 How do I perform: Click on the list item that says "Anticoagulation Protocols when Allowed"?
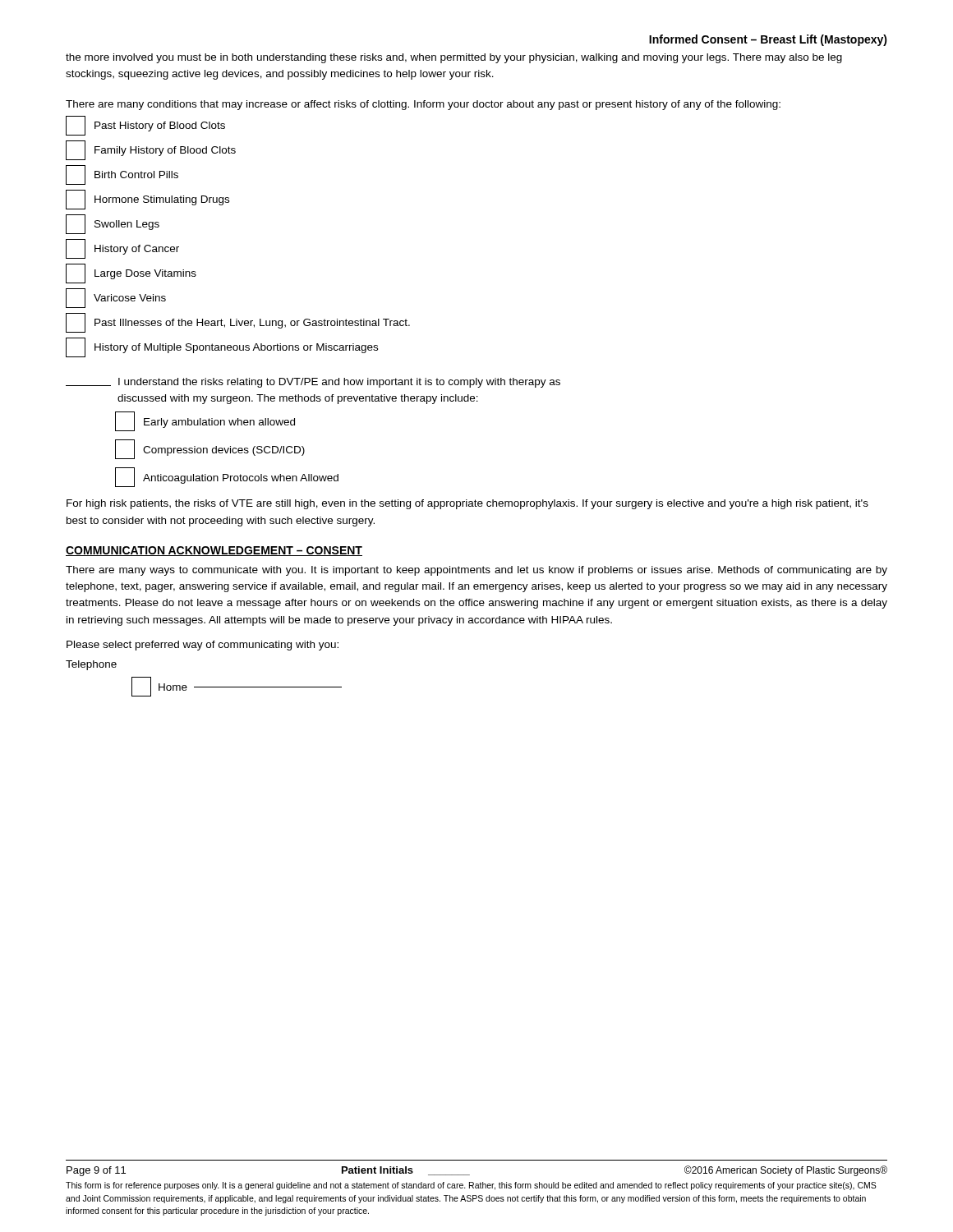point(227,477)
